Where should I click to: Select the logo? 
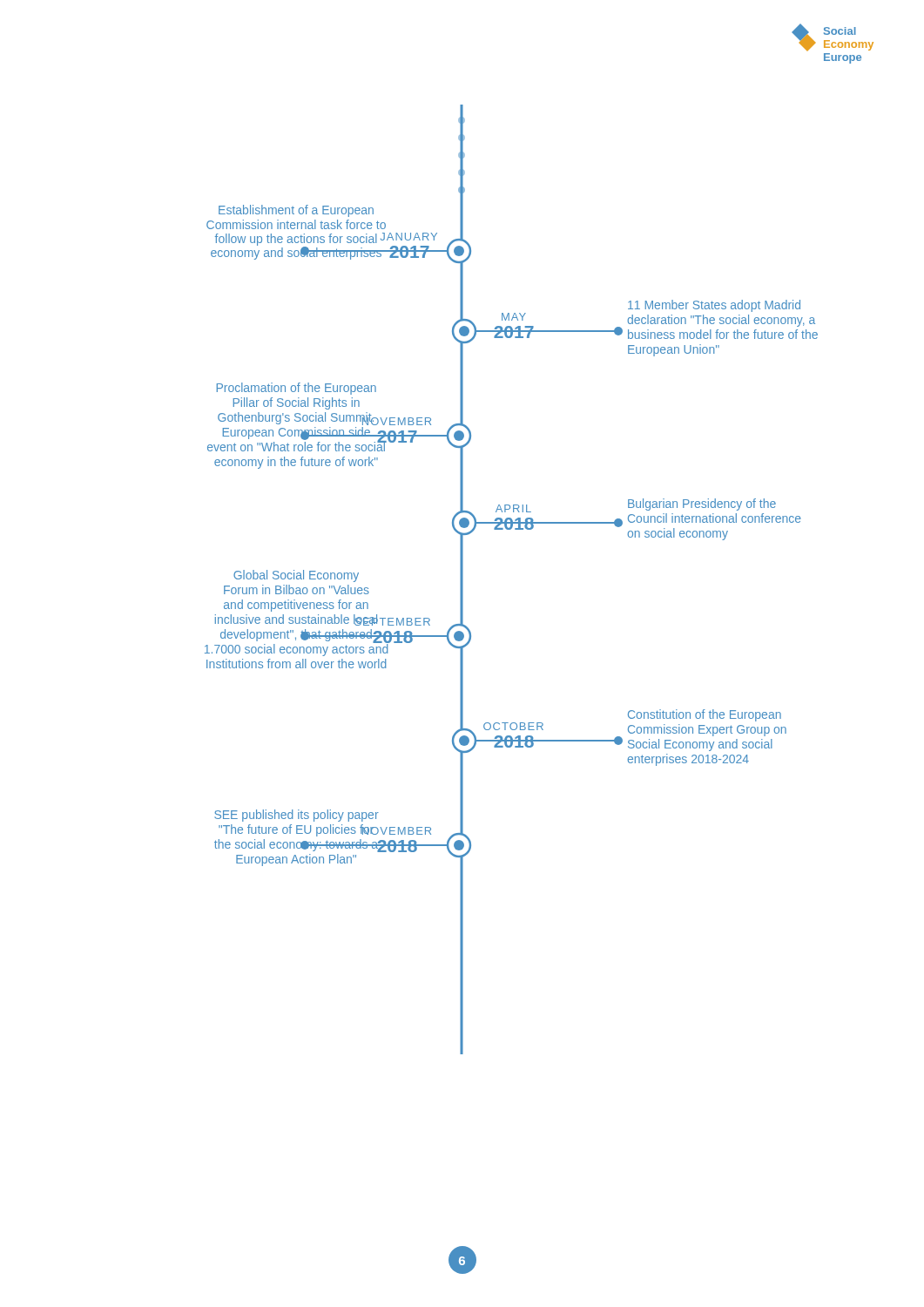(x=844, y=46)
